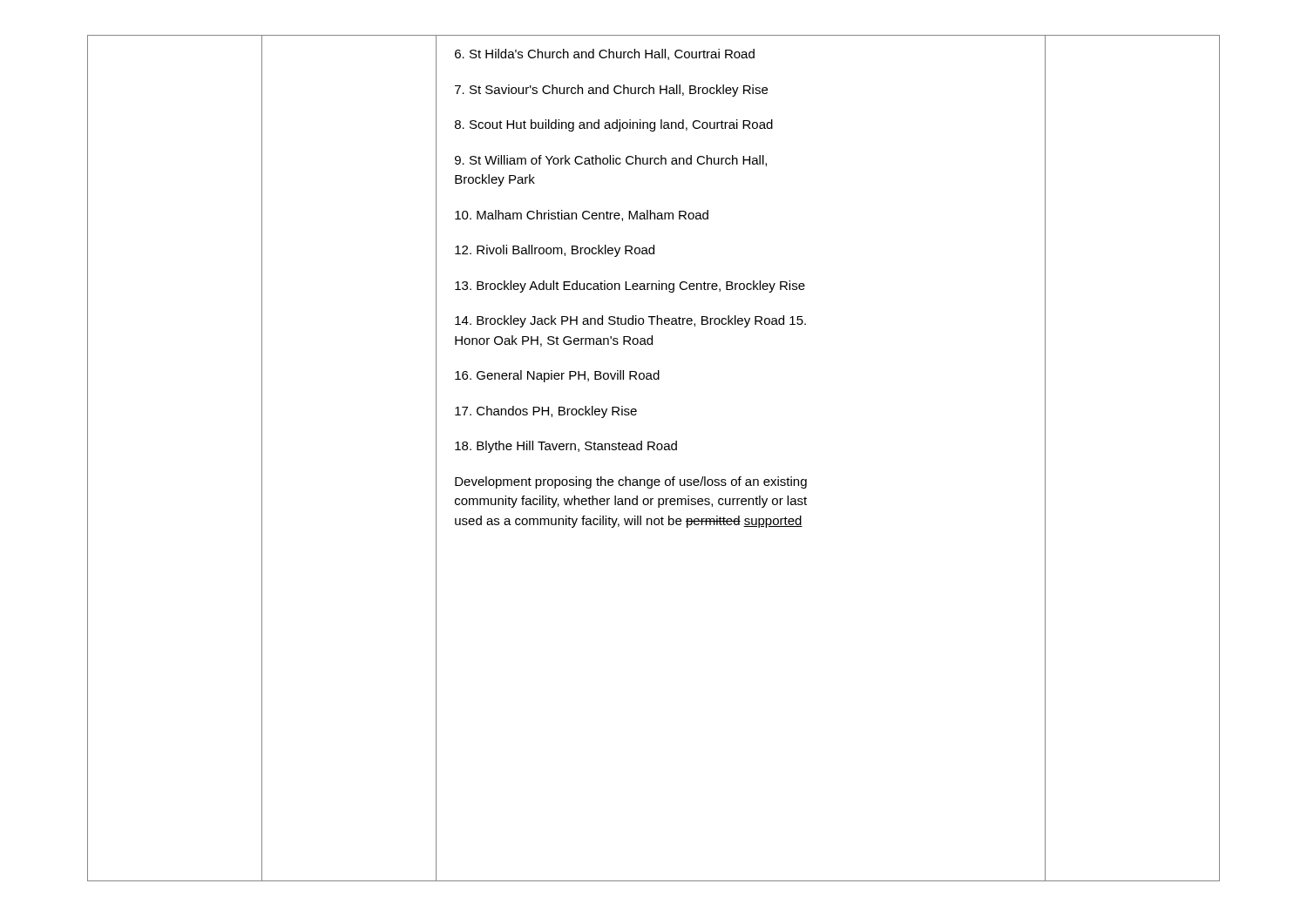Point to the block starting "13. Brockley Adult Education Learning Centre, Brockley Rise"
This screenshot has width=1307, height=924.
630,285
